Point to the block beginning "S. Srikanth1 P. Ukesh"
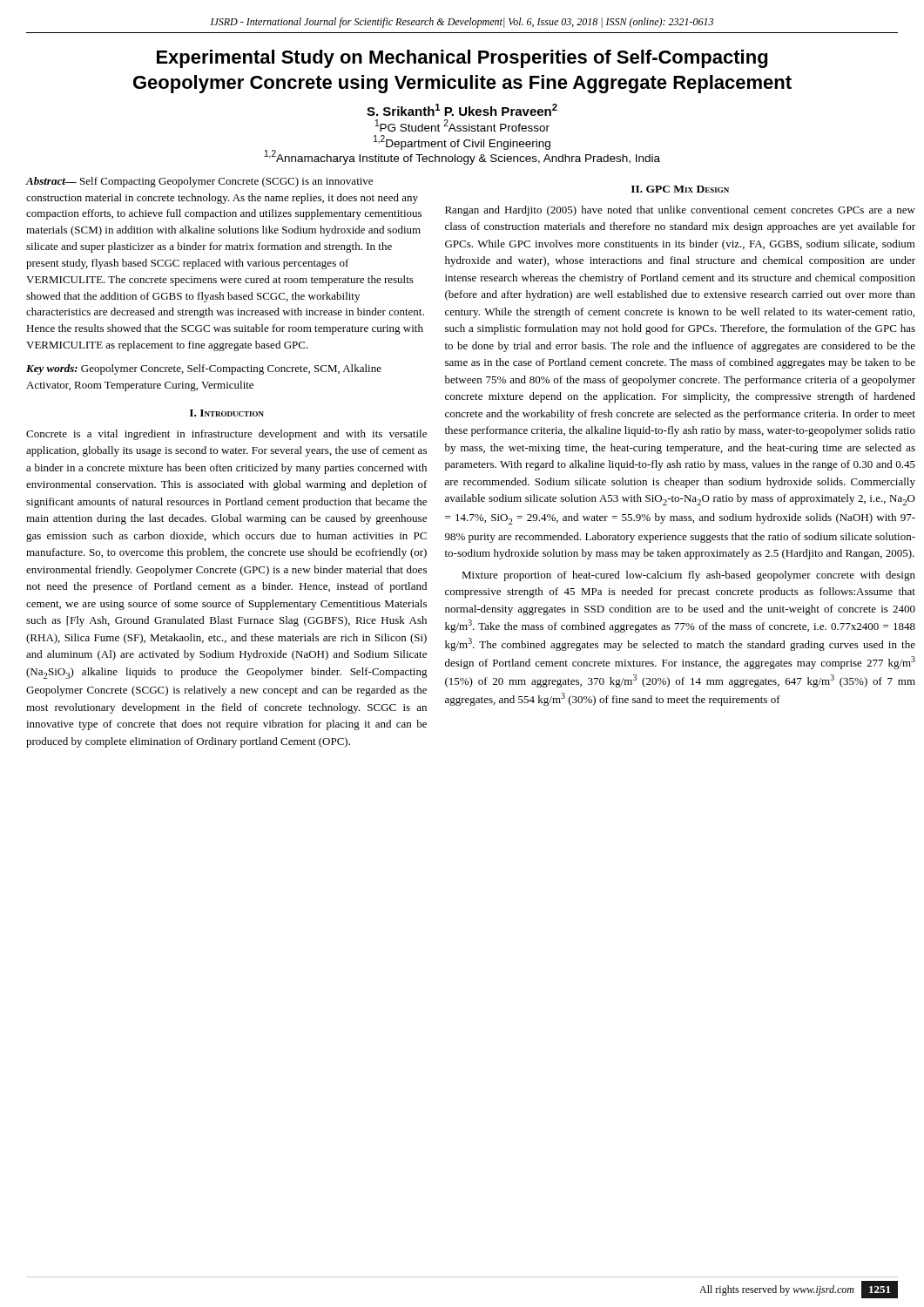The height and width of the screenshot is (1307, 924). click(462, 133)
